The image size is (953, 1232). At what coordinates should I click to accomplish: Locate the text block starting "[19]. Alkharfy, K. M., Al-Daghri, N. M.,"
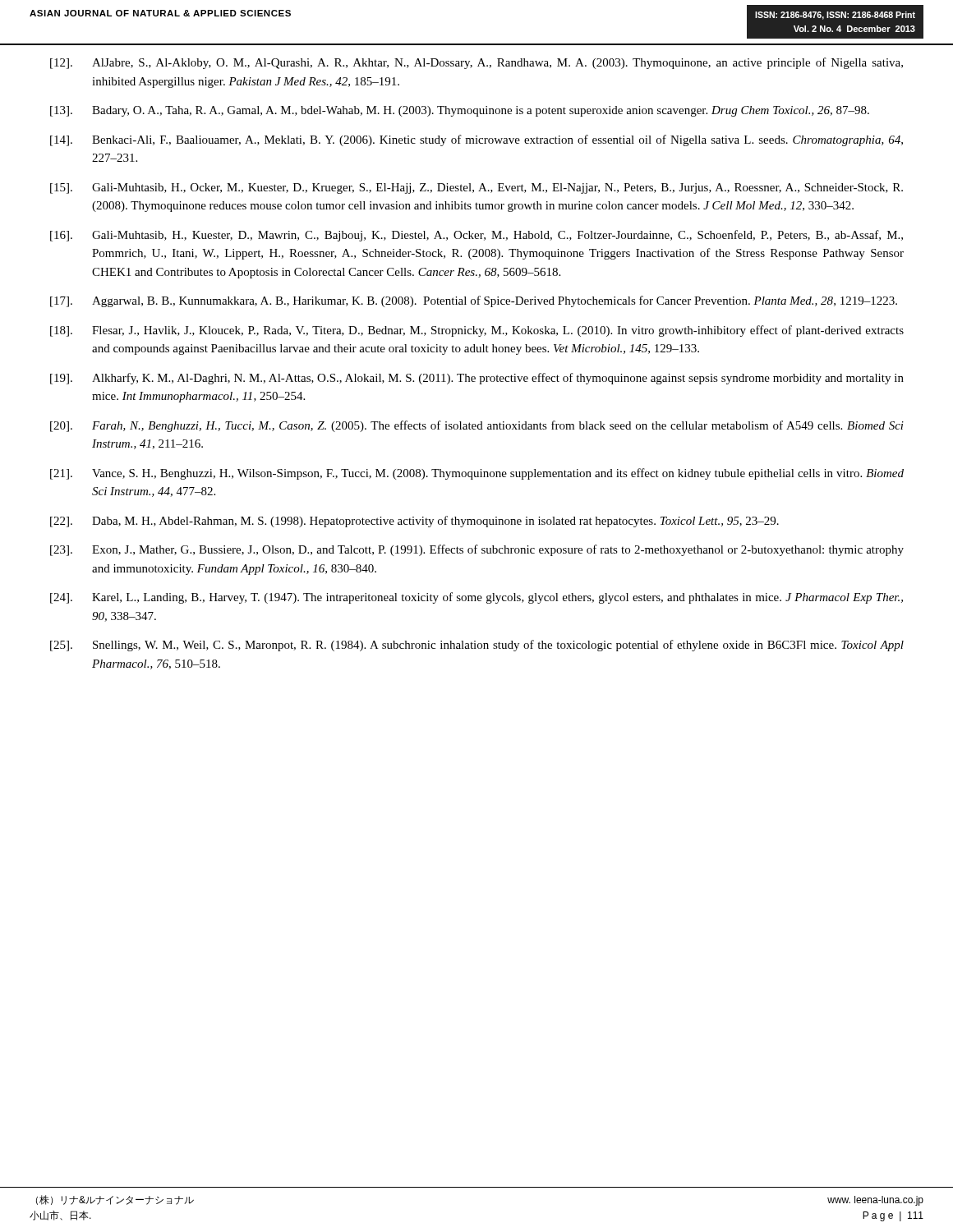click(476, 387)
